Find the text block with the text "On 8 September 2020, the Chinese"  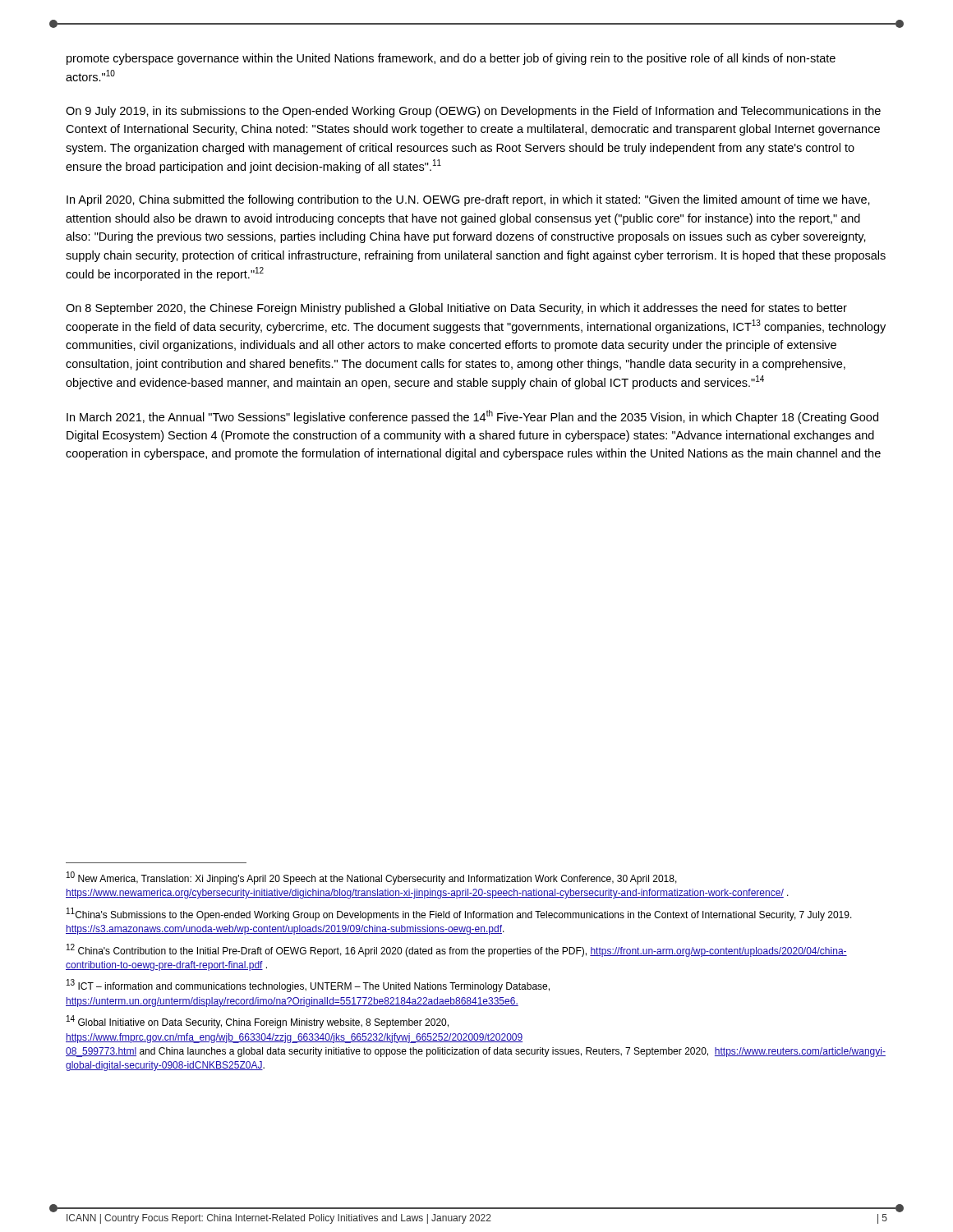476,345
